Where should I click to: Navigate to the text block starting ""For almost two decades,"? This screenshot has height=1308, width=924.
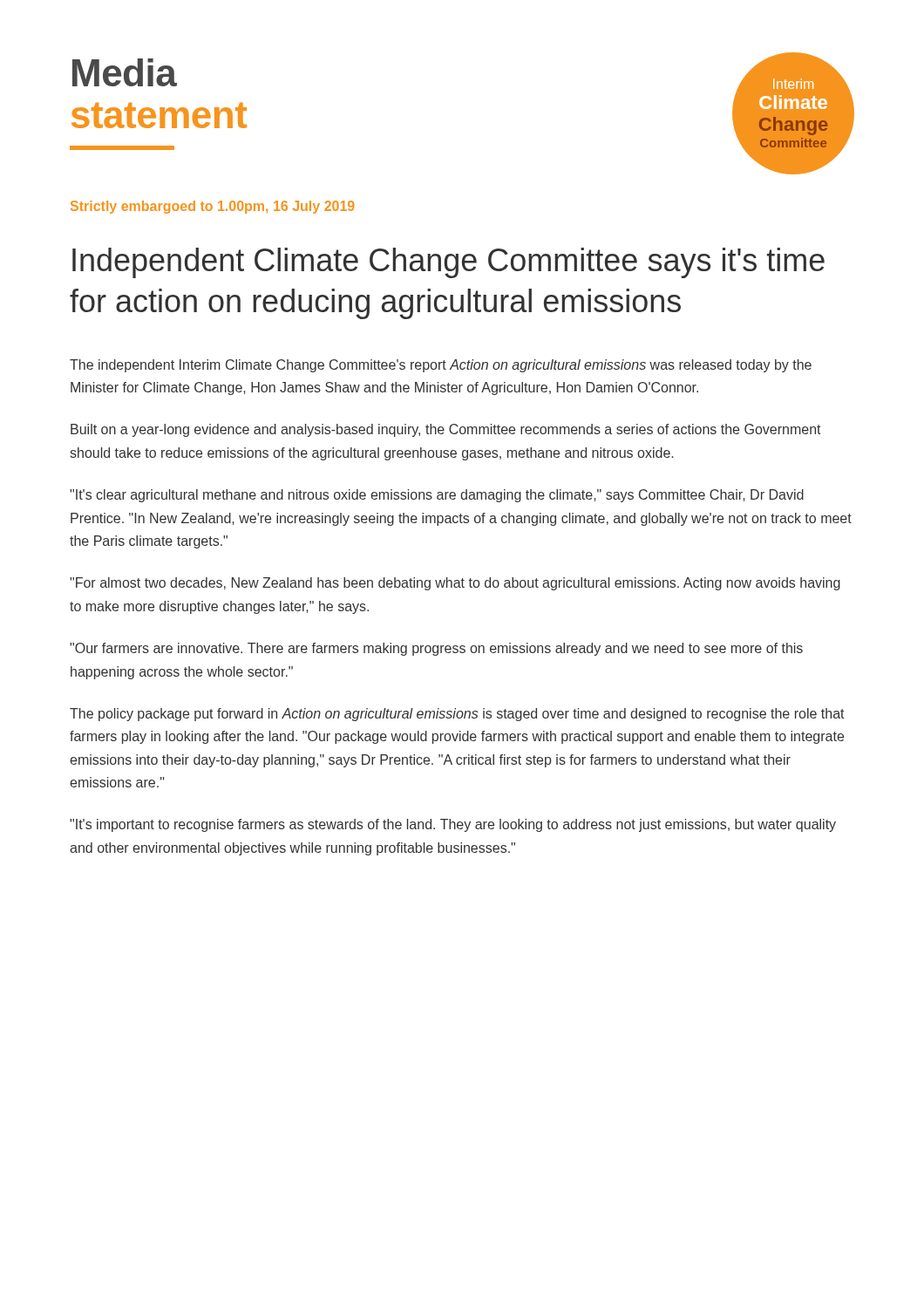click(x=455, y=595)
